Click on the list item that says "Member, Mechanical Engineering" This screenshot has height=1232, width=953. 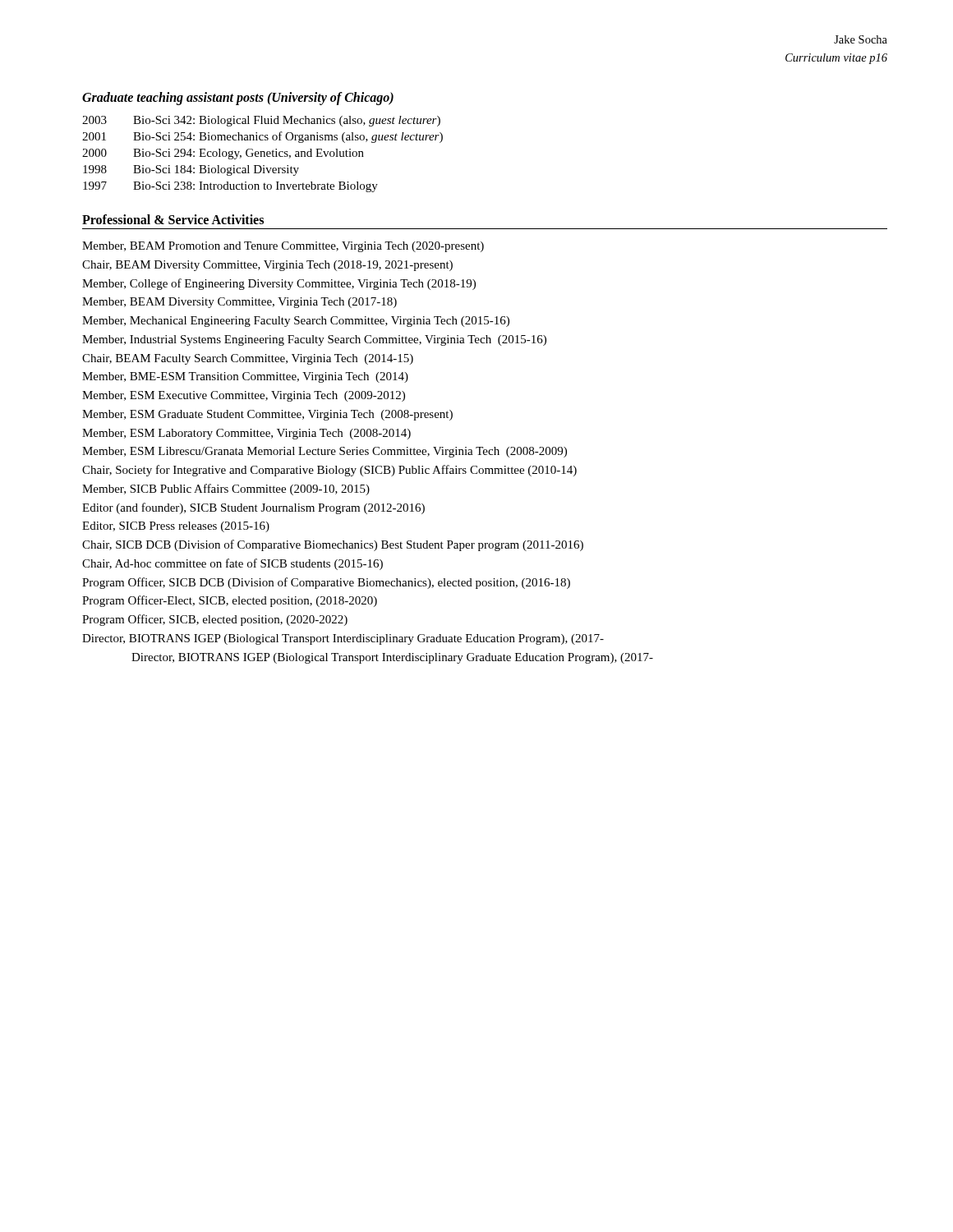point(296,320)
